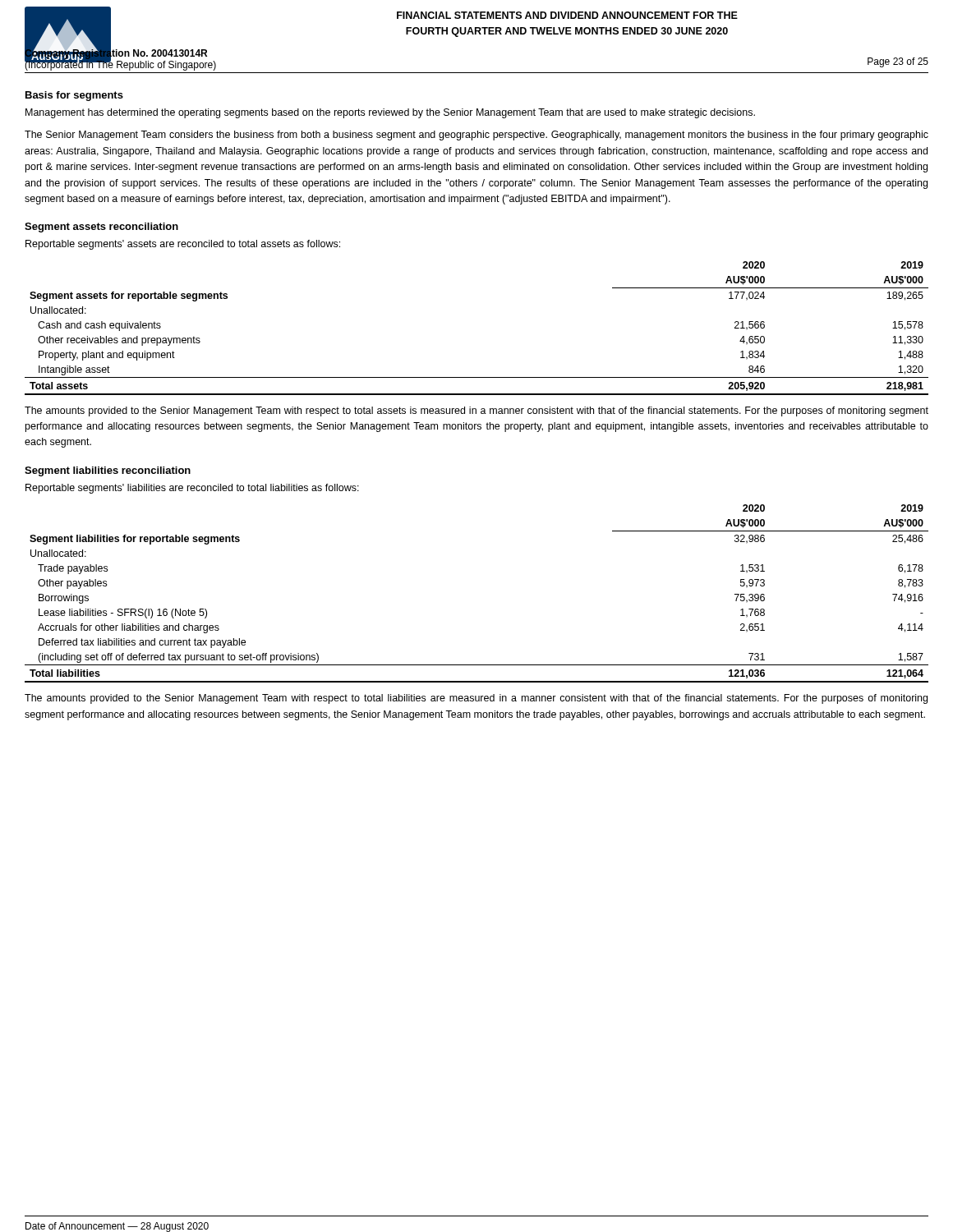The width and height of the screenshot is (953, 1232).
Task: Locate the table with the text "Trade payables"
Action: tap(476, 592)
